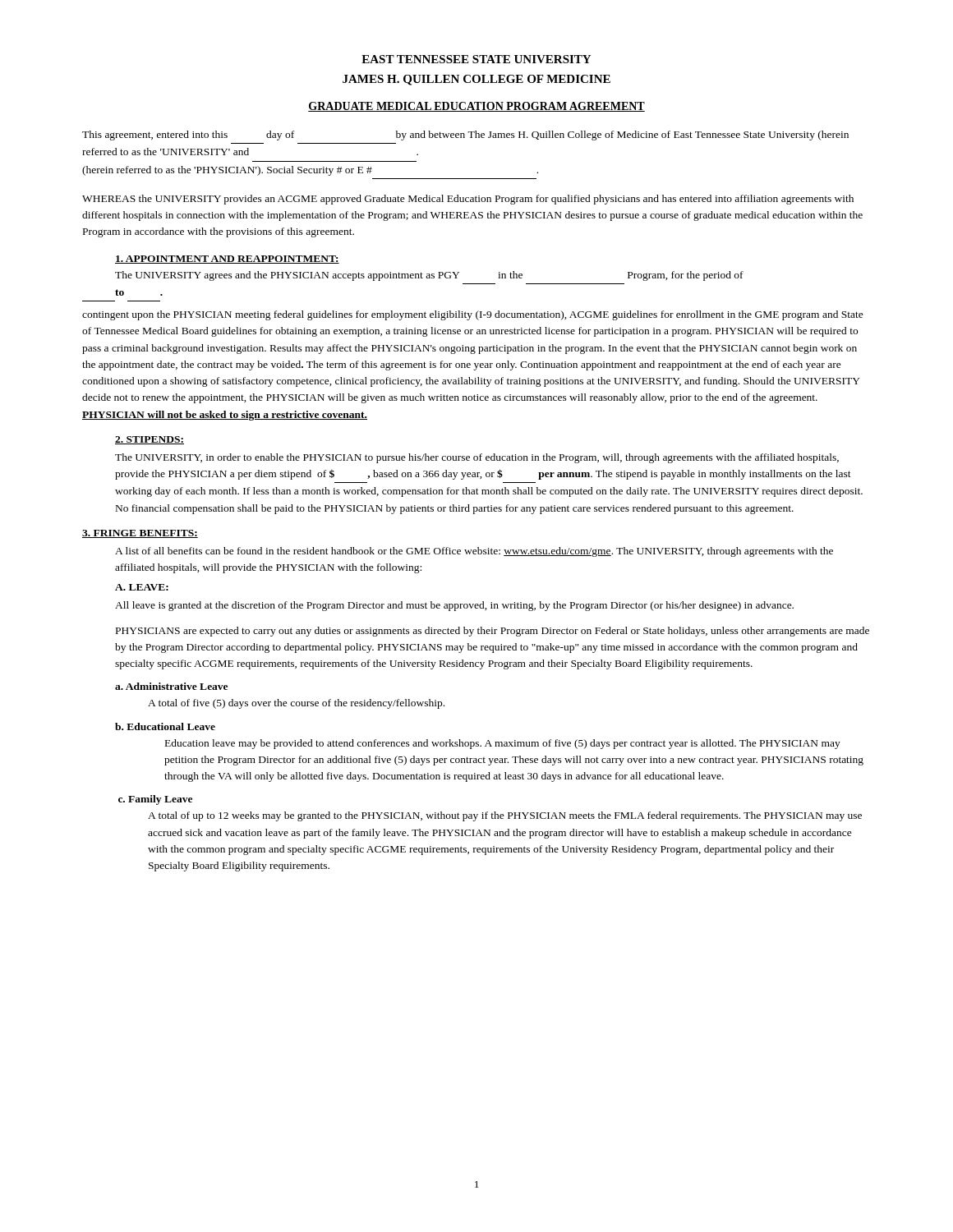Locate the text starting "A total of five"
The height and width of the screenshot is (1232, 953).
coord(296,704)
